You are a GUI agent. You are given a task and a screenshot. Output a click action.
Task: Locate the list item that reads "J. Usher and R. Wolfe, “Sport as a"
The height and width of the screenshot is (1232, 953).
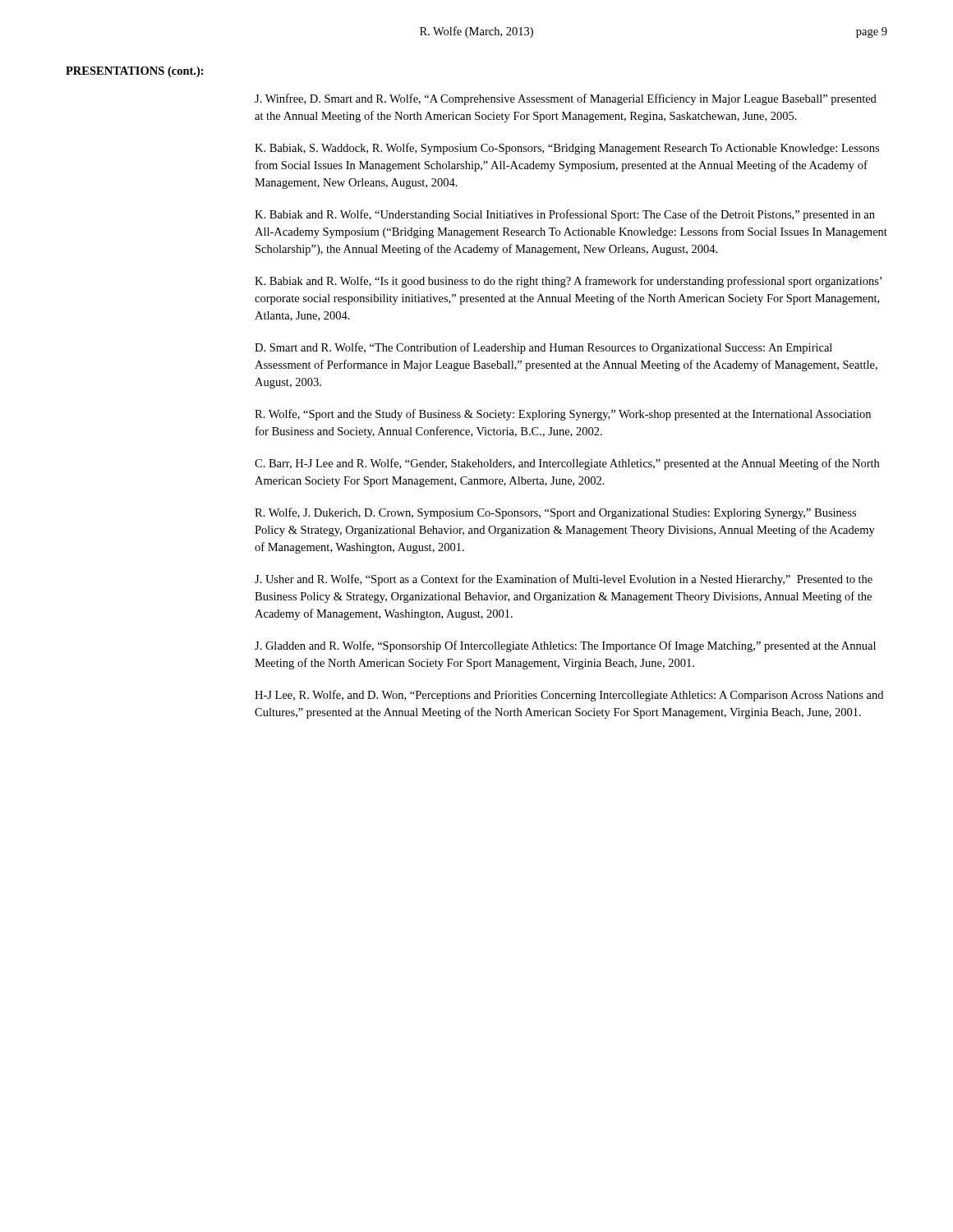564,597
